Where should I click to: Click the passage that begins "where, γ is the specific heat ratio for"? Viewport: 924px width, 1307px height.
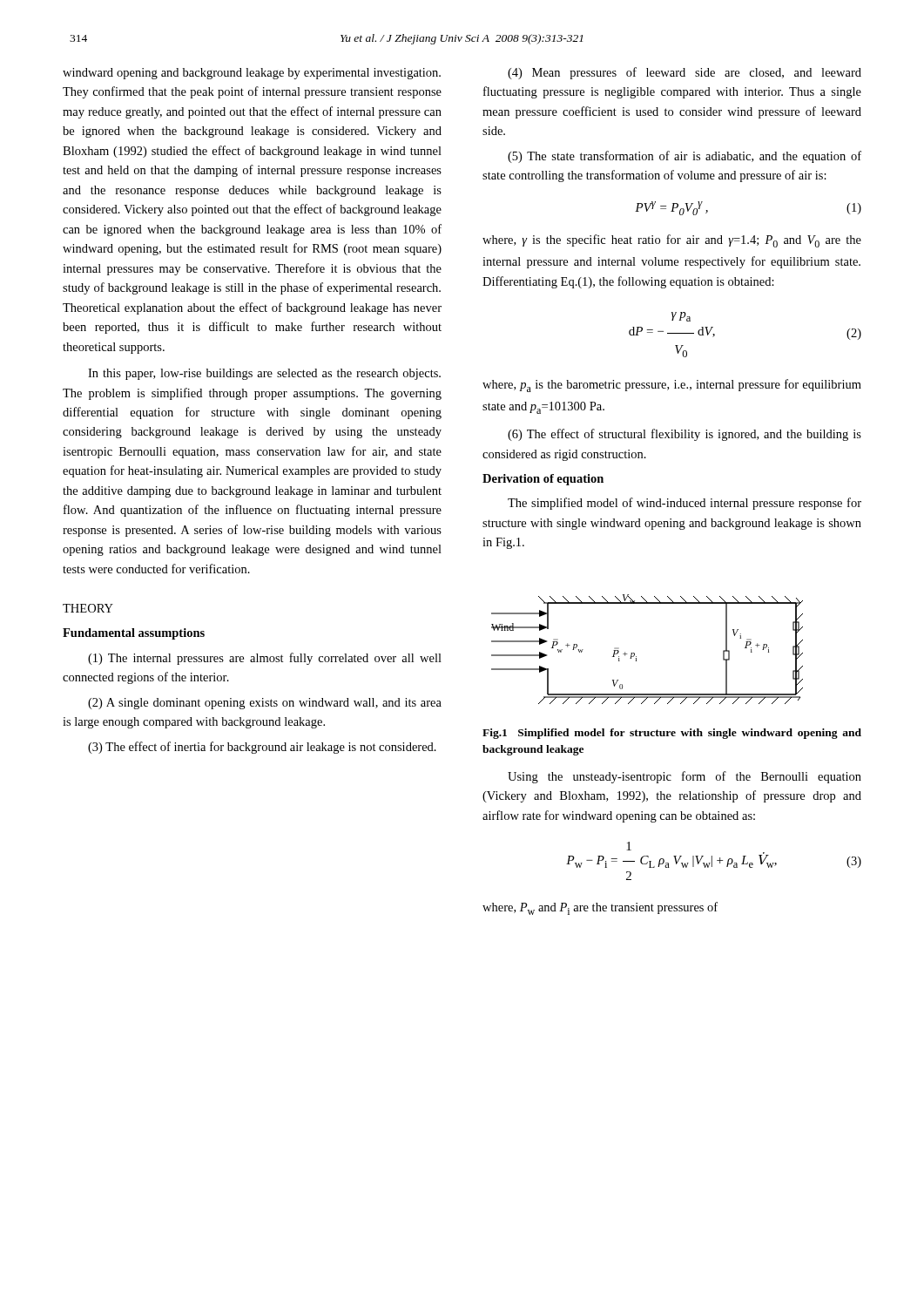[x=672, y=261]
